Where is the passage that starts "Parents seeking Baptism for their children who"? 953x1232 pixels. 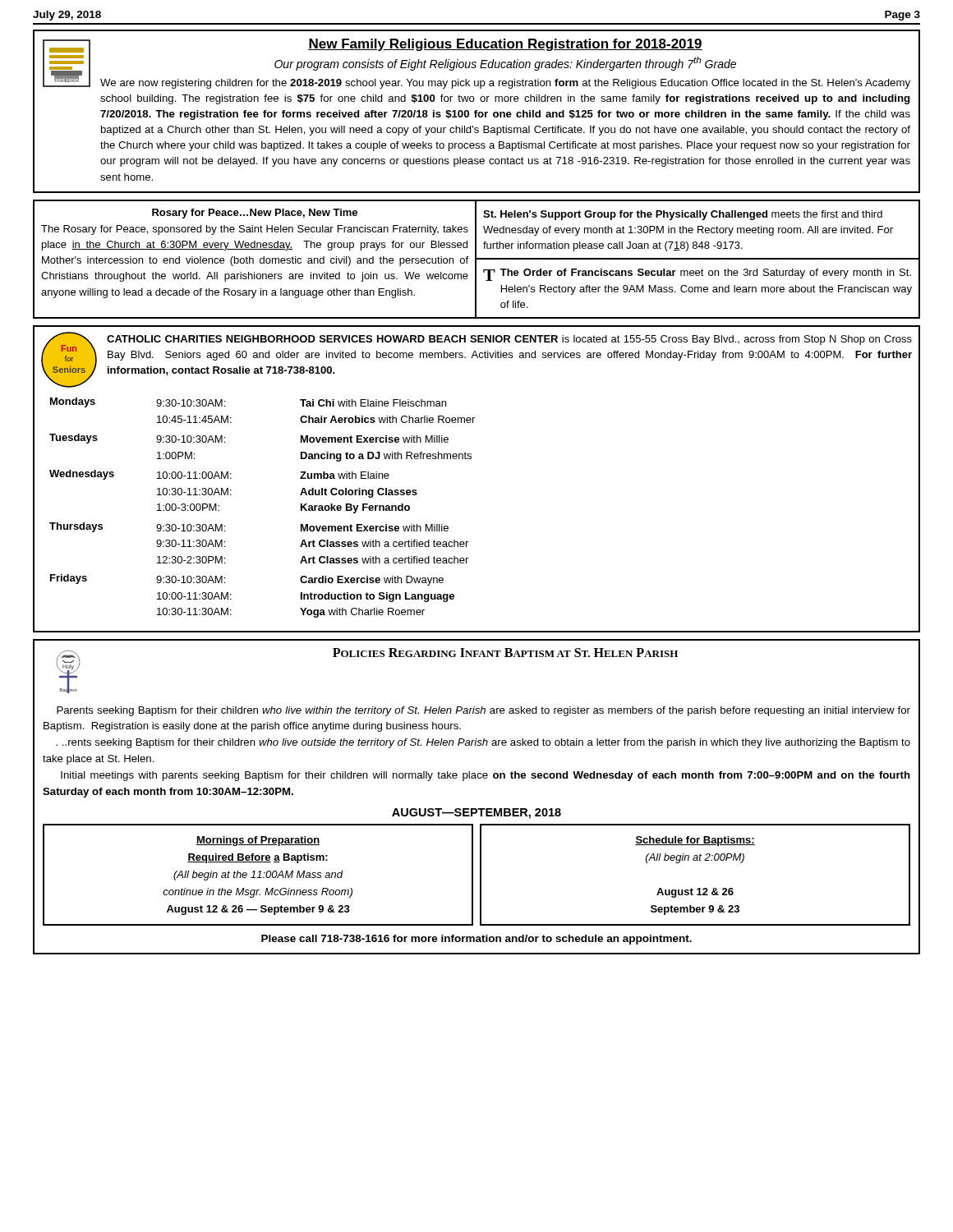coord(476,750)
